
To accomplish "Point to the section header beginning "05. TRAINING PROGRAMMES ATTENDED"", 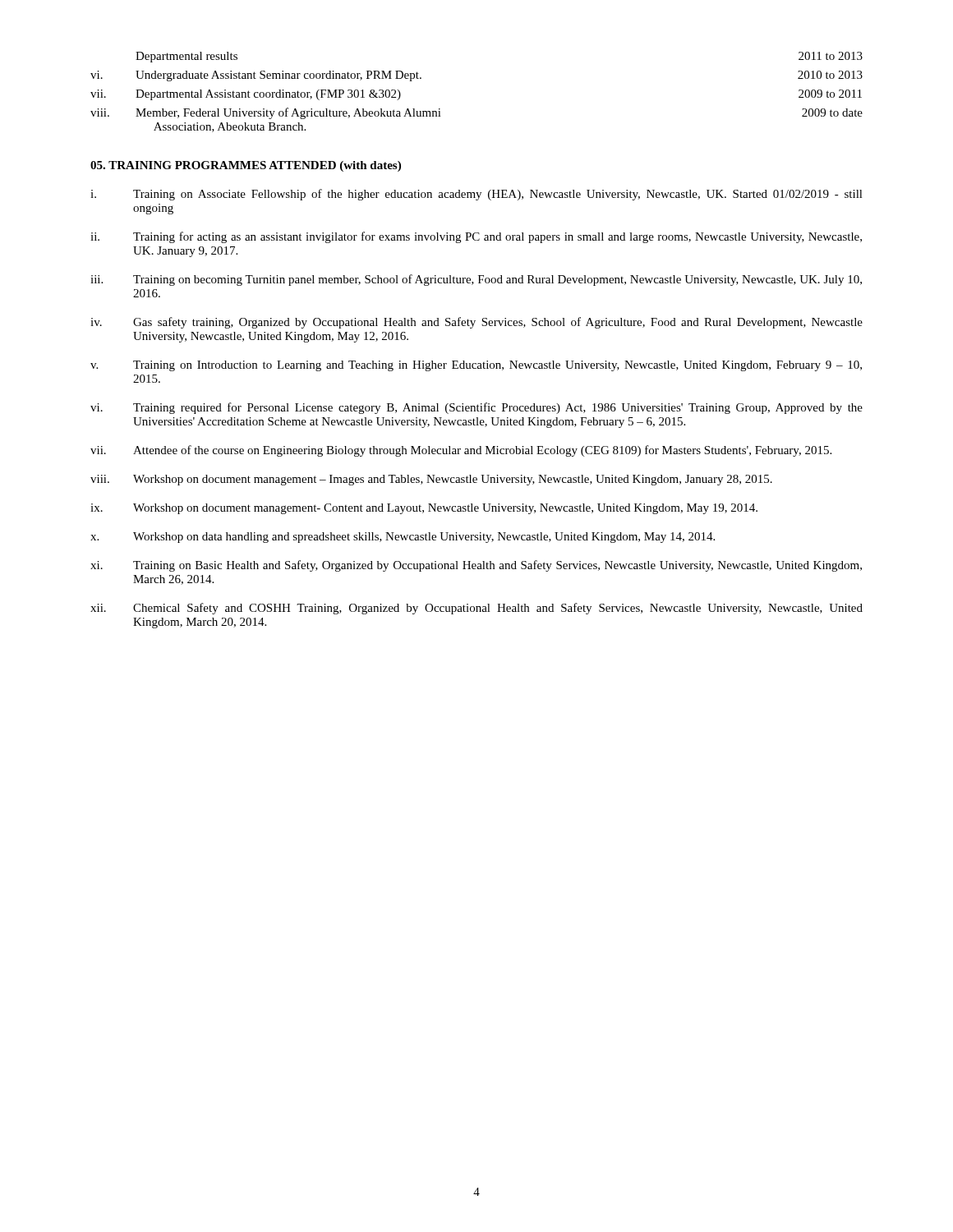I will tap(246, 165).
